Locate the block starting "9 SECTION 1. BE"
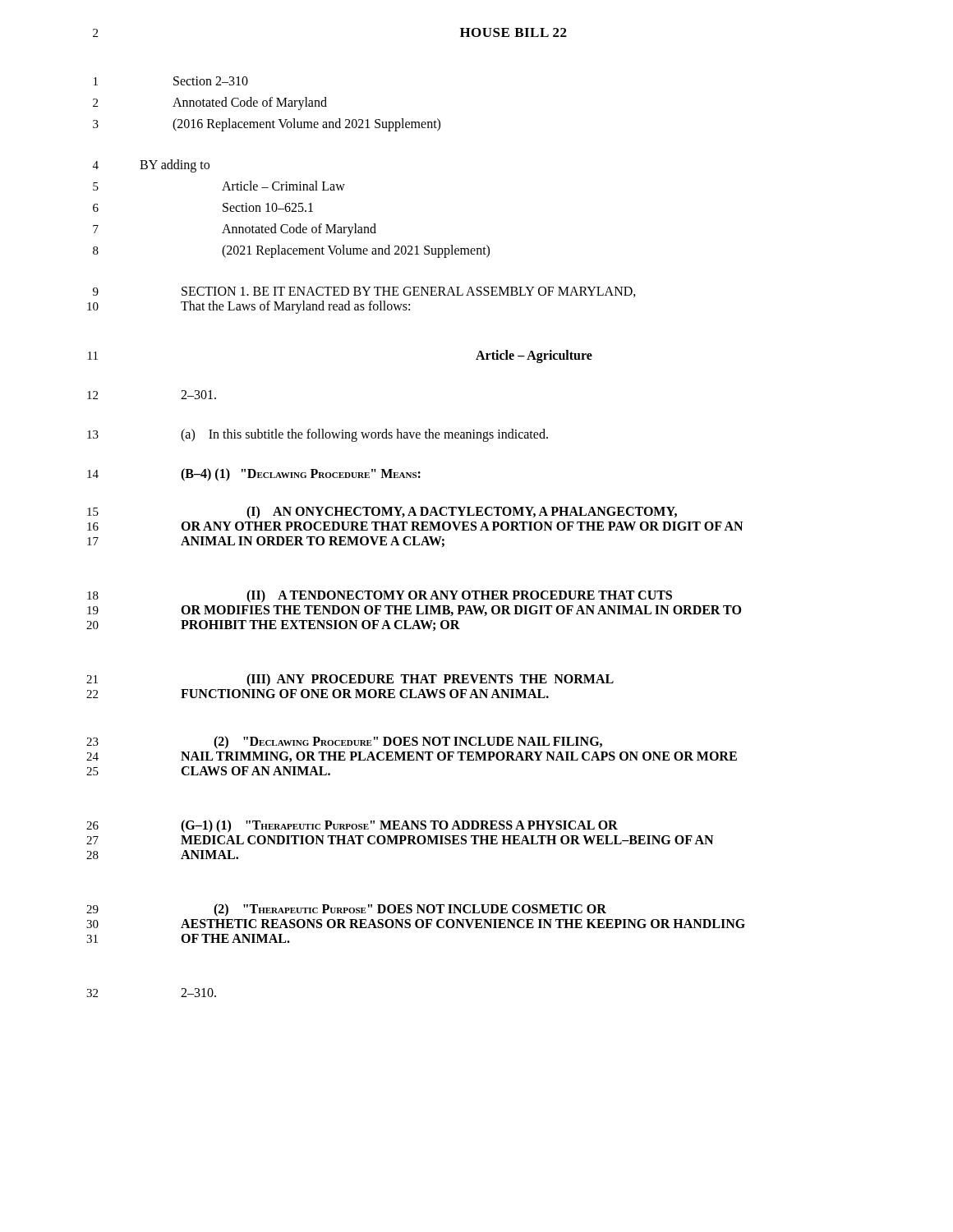 pos(476,299)
